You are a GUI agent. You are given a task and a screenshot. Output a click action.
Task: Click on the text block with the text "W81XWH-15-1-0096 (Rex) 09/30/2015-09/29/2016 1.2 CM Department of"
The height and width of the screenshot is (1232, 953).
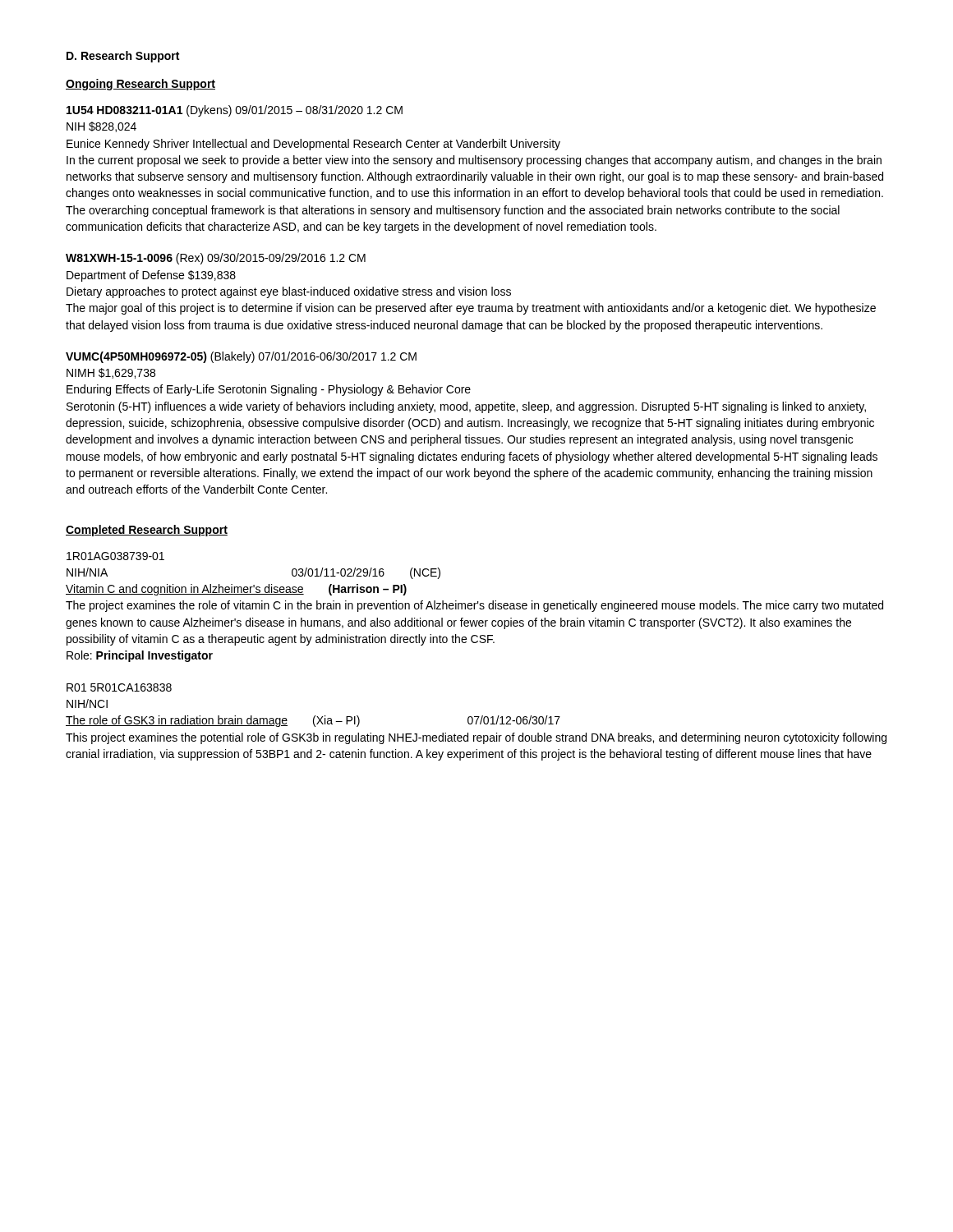(471, 291)
